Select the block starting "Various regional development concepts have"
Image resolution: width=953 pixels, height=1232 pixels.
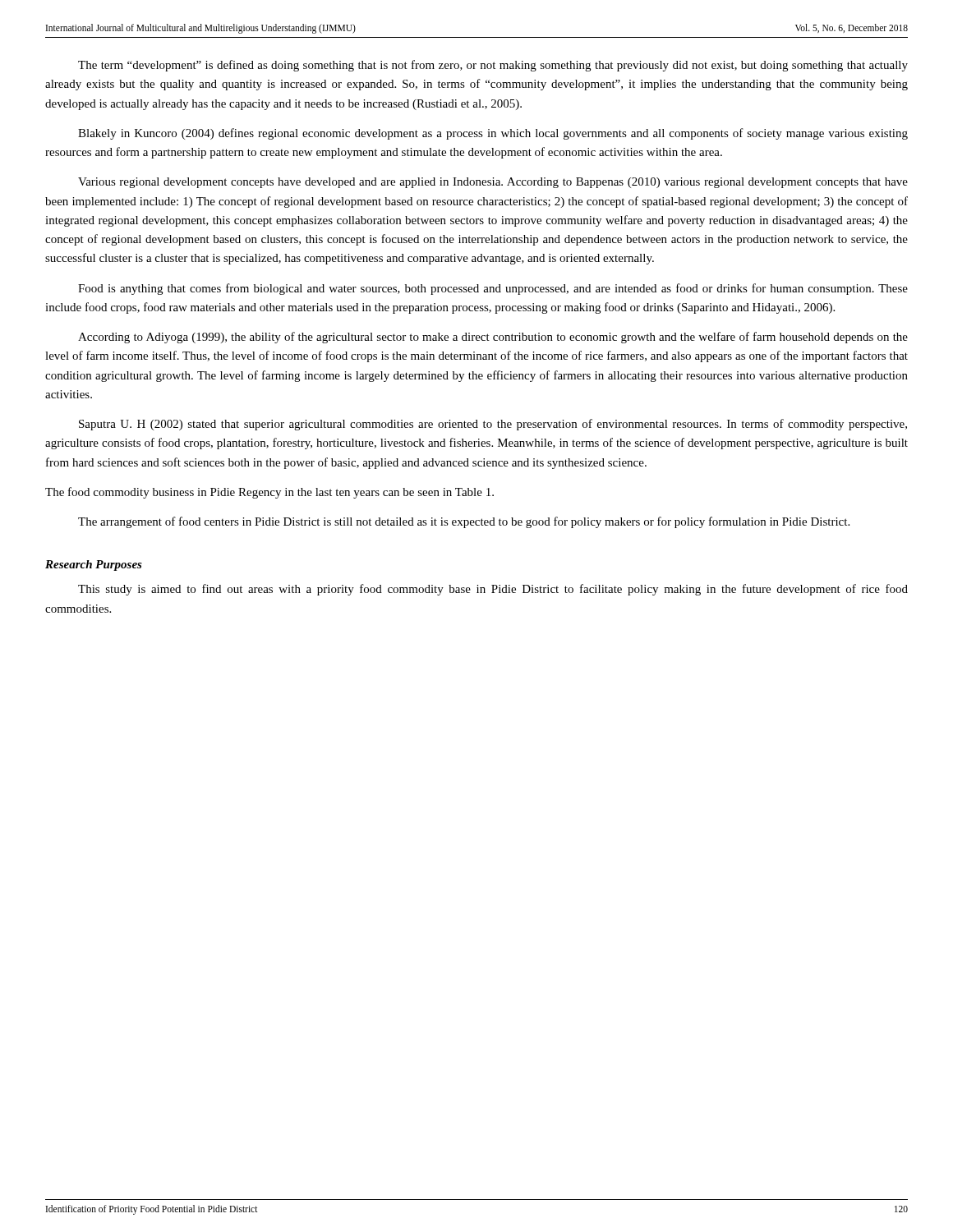click(476, 220)
